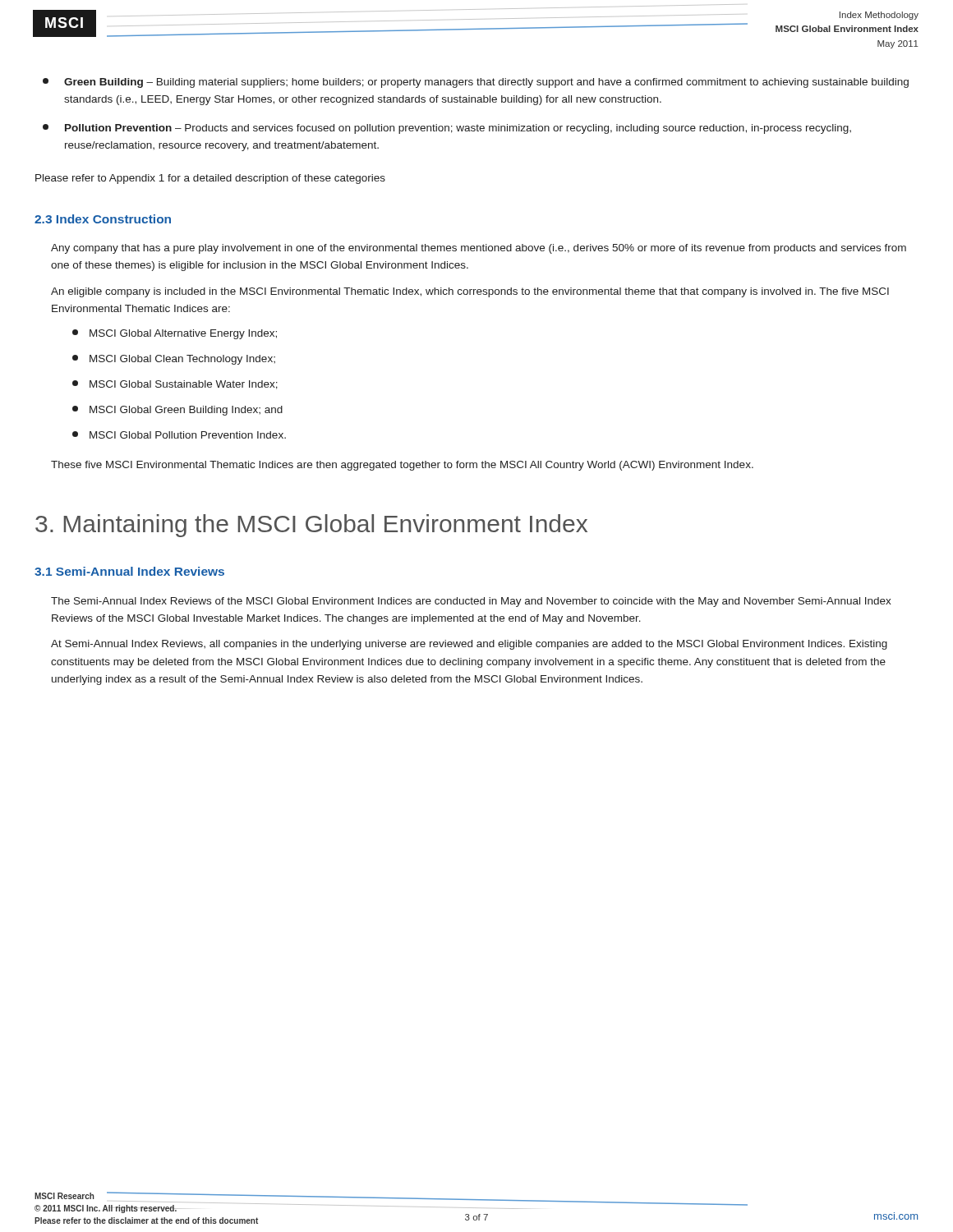Click on the text starting "3.1 Semi-Annual Index Reviews"

[x=129, y=571]
